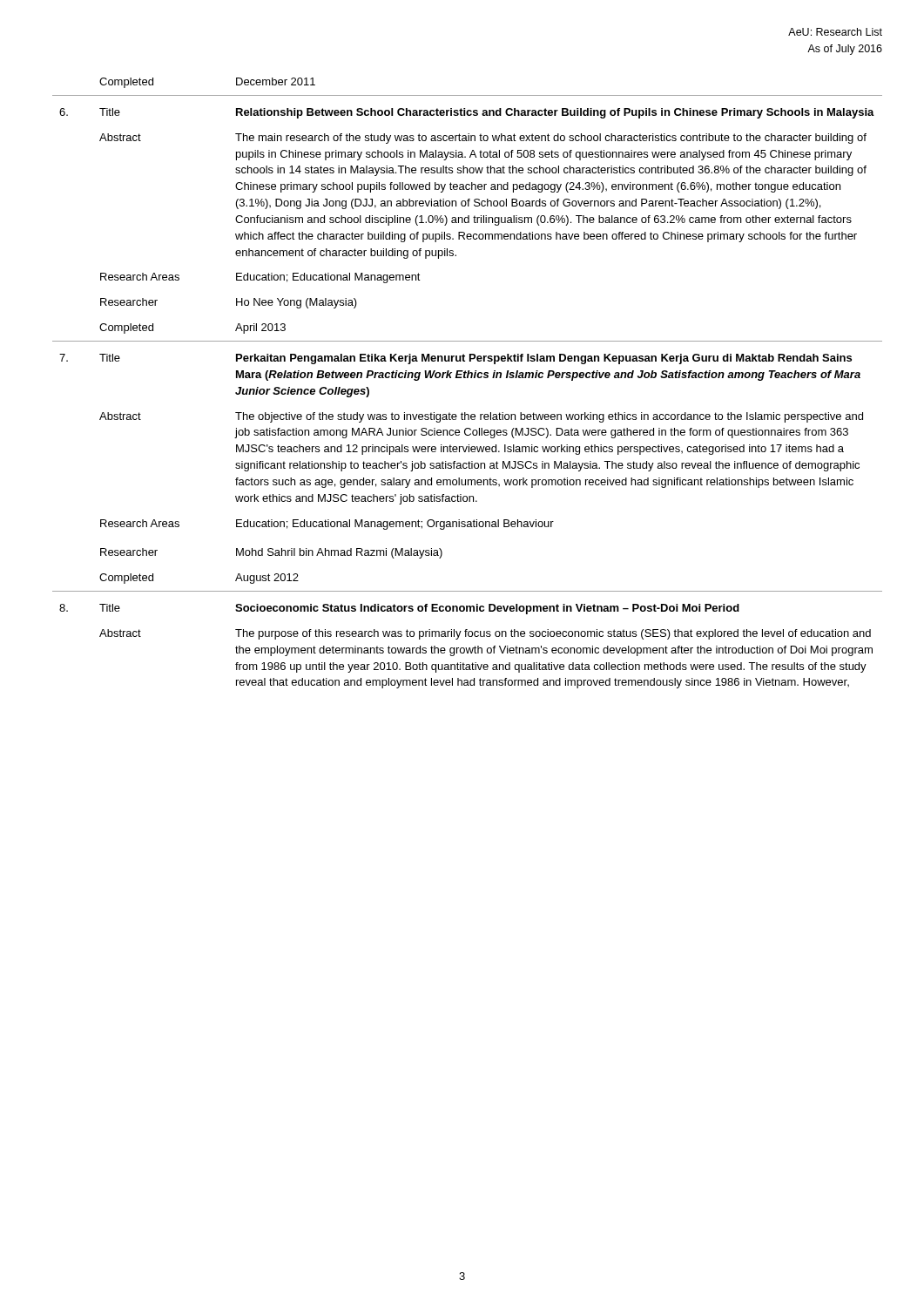Select the passage starting "Researcher Ho Nee Yong (Malaysia)"
The image size is (924, 1307).
point(134,303)
